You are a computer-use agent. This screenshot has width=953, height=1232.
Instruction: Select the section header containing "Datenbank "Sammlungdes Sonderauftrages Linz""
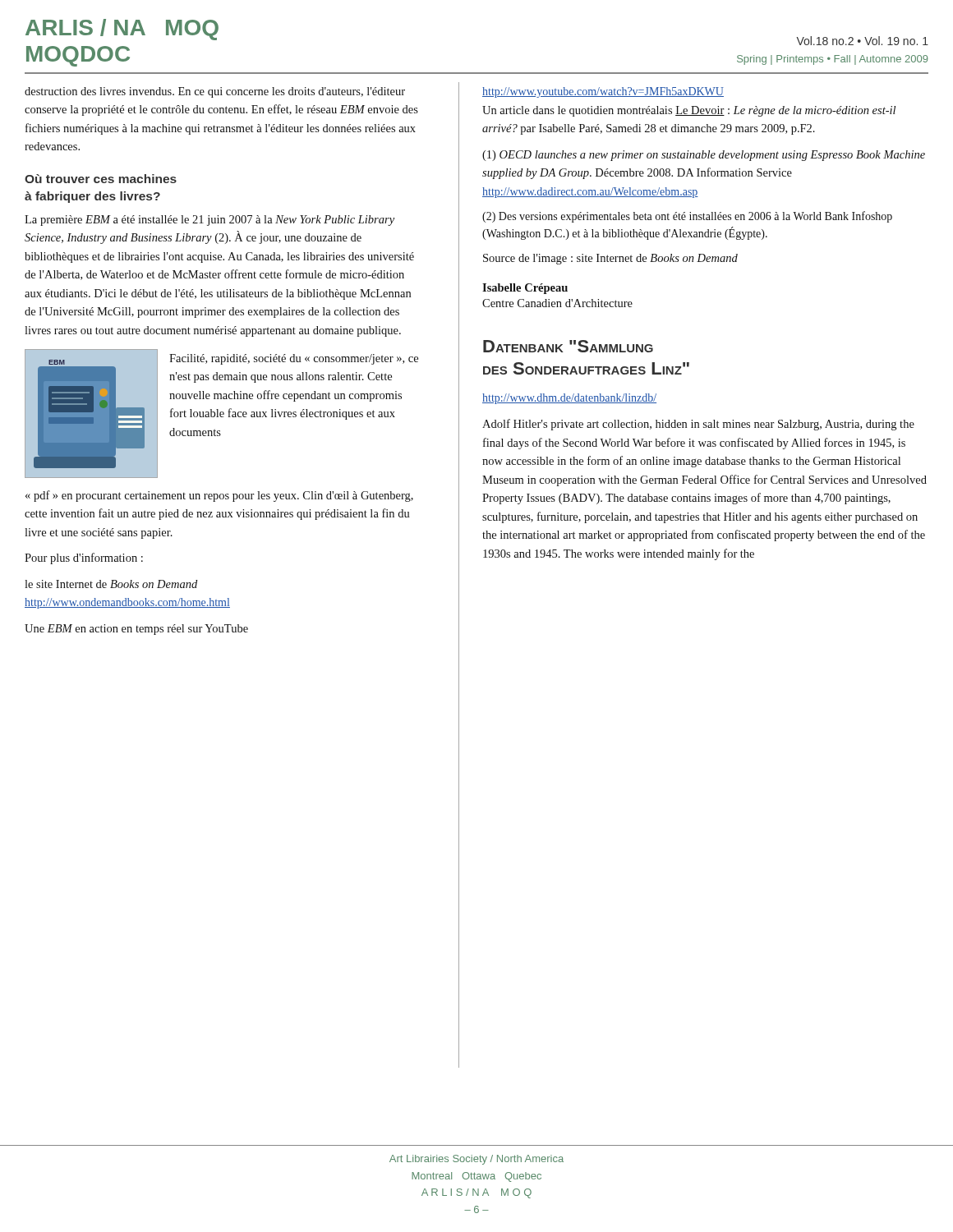point(586,357)
